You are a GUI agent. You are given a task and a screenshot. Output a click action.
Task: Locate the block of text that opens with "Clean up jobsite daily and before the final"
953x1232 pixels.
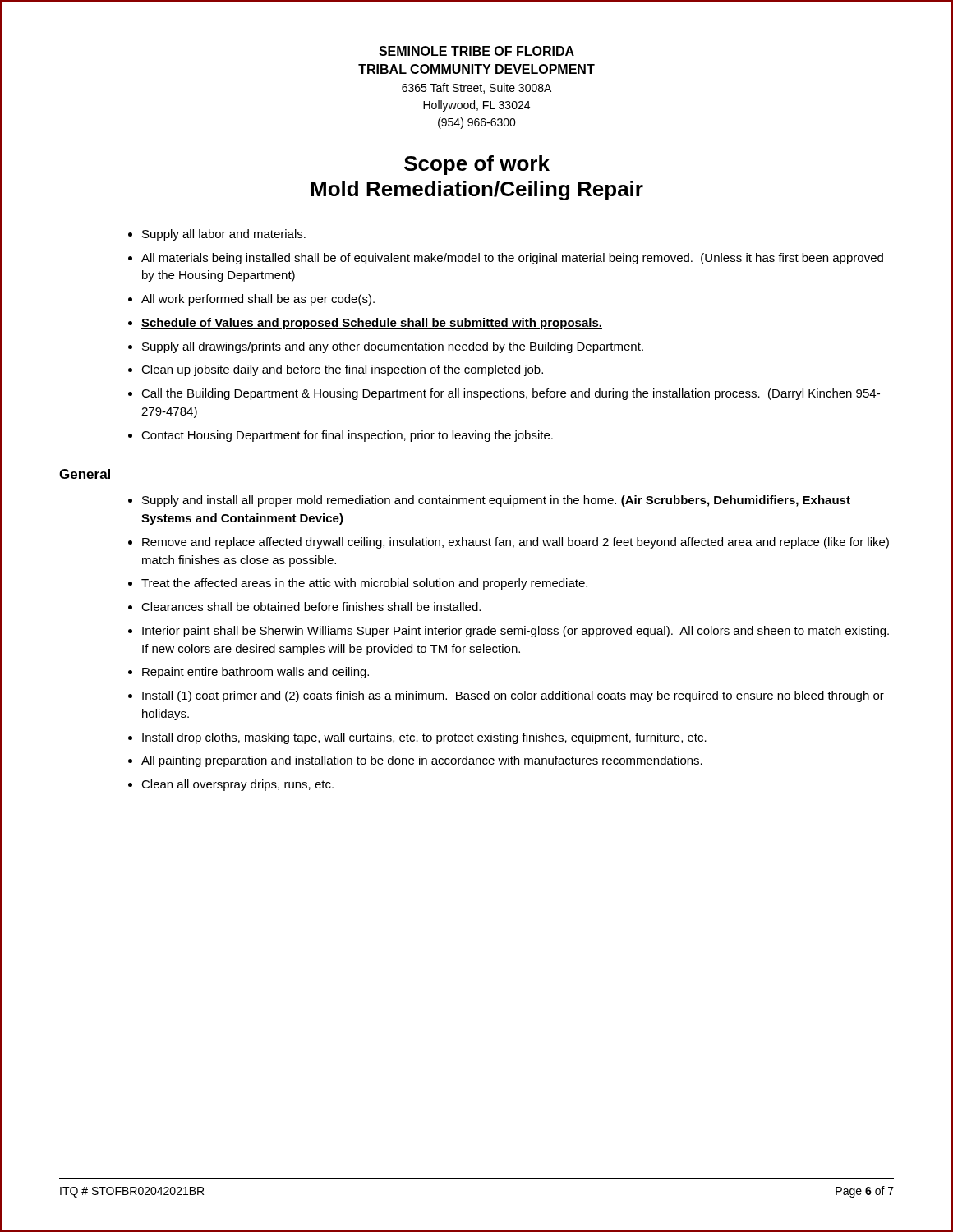pyautogui.click(x=343, y=369)
